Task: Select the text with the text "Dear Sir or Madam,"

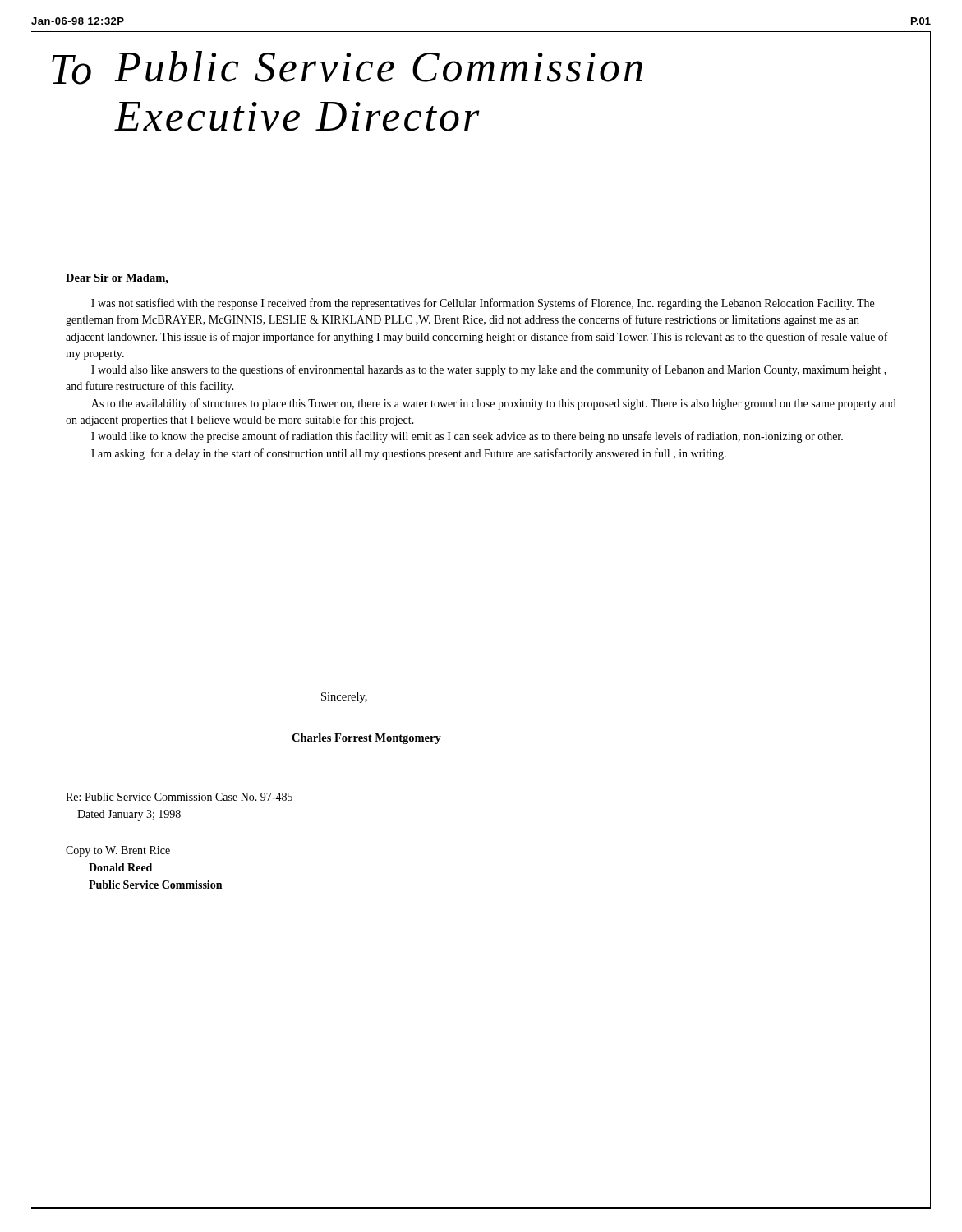Action: (117, 278)
